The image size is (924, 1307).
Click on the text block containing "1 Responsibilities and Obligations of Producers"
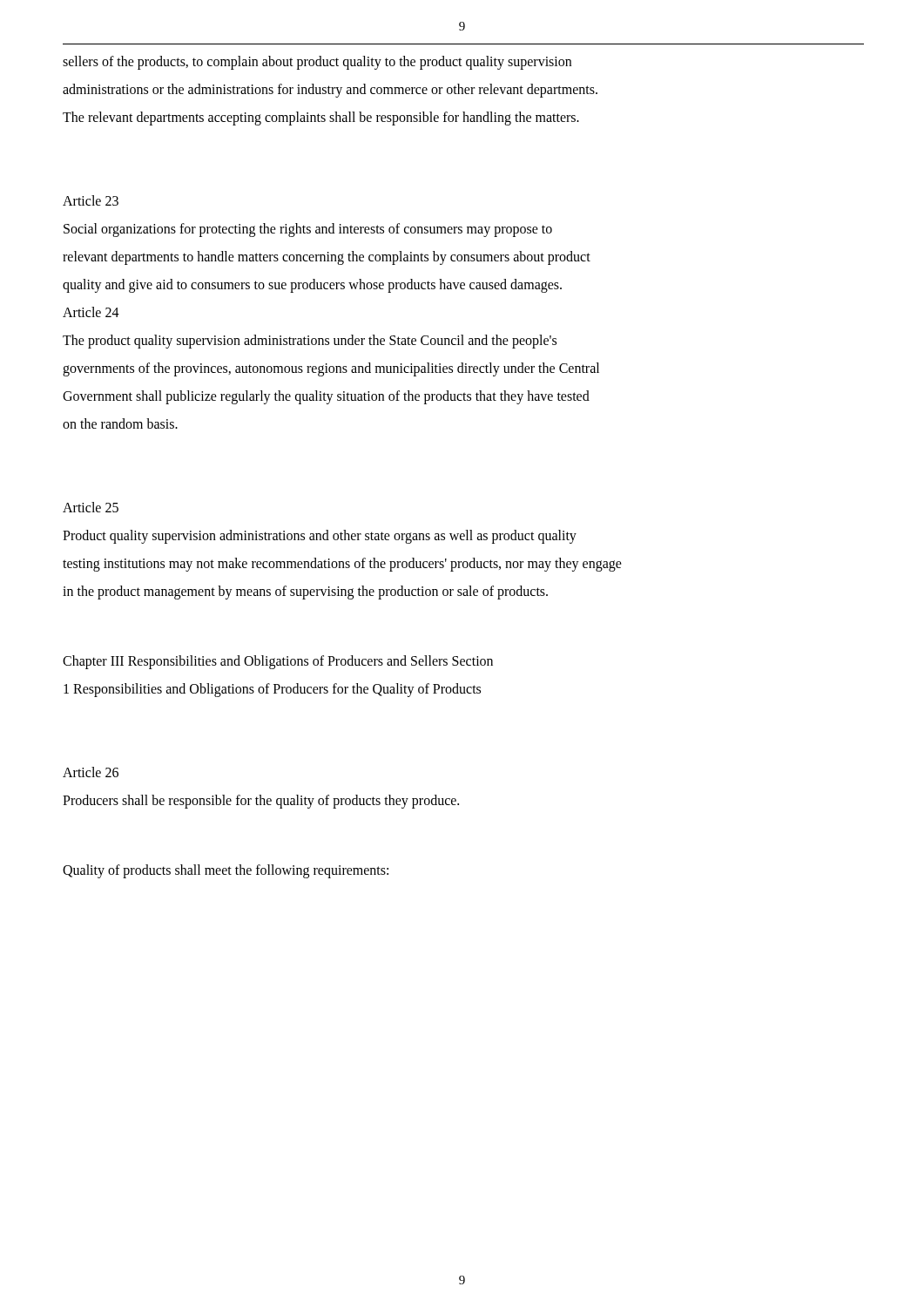tap(463, 689)
